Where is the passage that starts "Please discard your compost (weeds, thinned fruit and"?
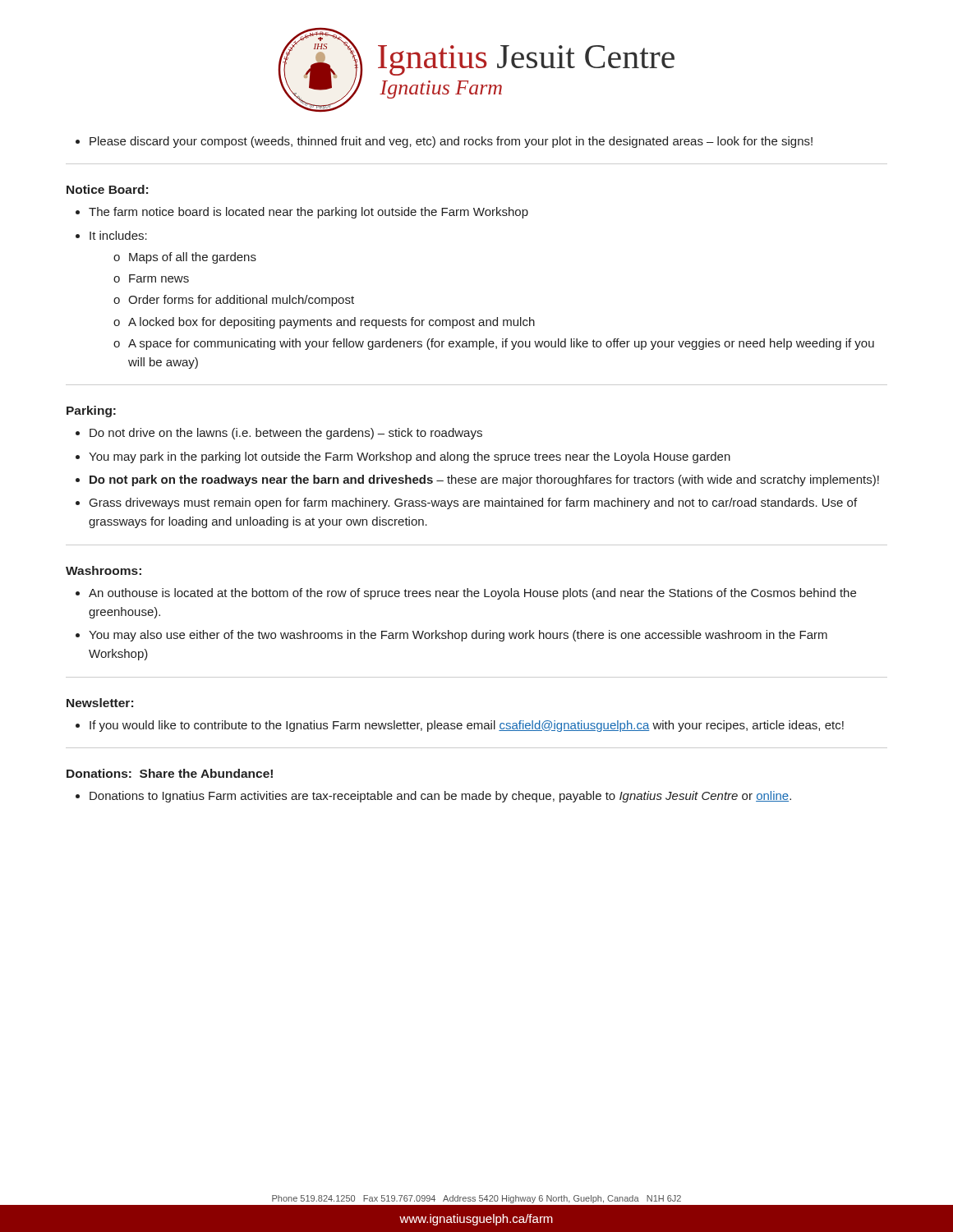 coord(476,141)
